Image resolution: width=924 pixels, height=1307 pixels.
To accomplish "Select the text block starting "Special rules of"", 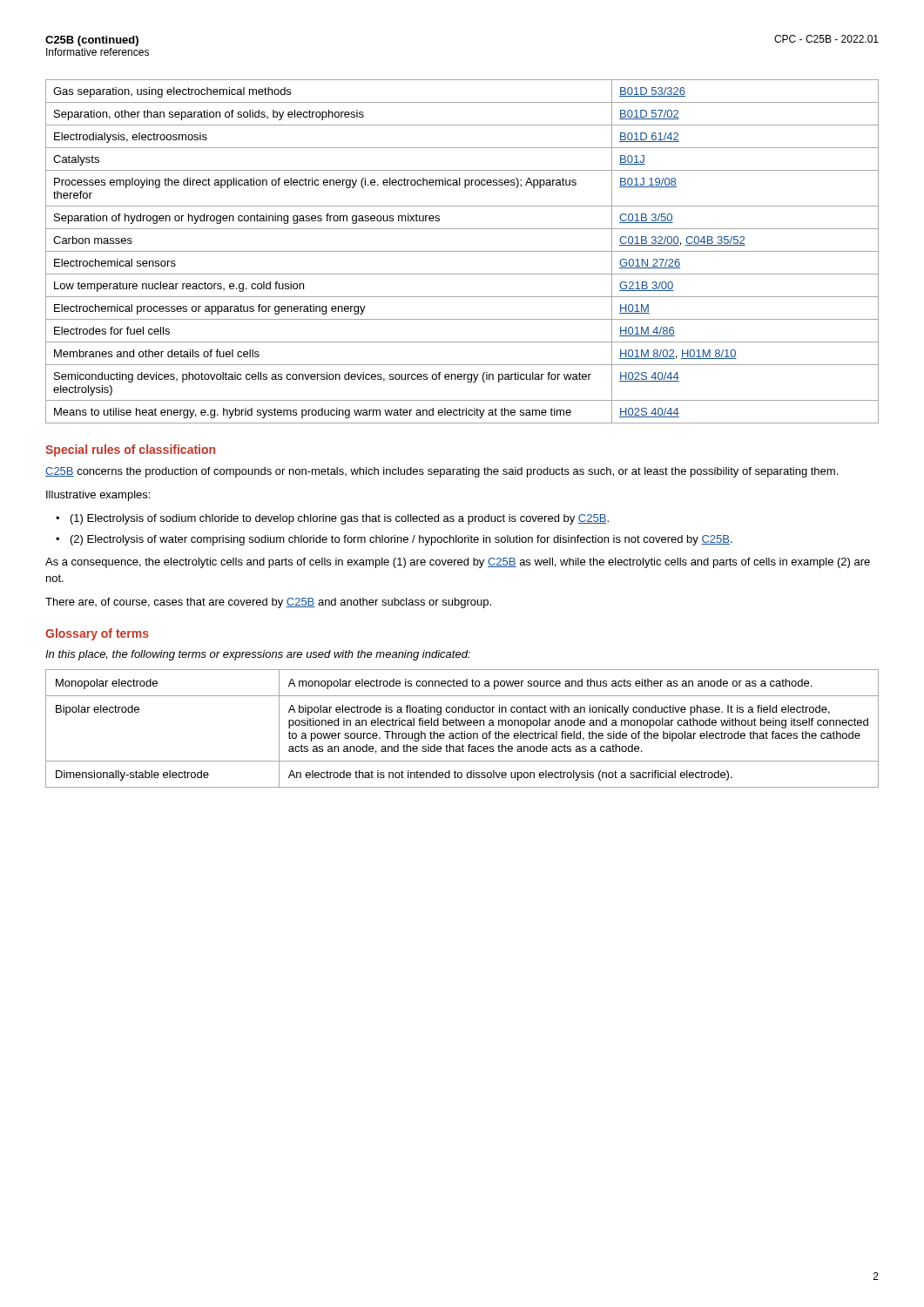I will [131, 450].
